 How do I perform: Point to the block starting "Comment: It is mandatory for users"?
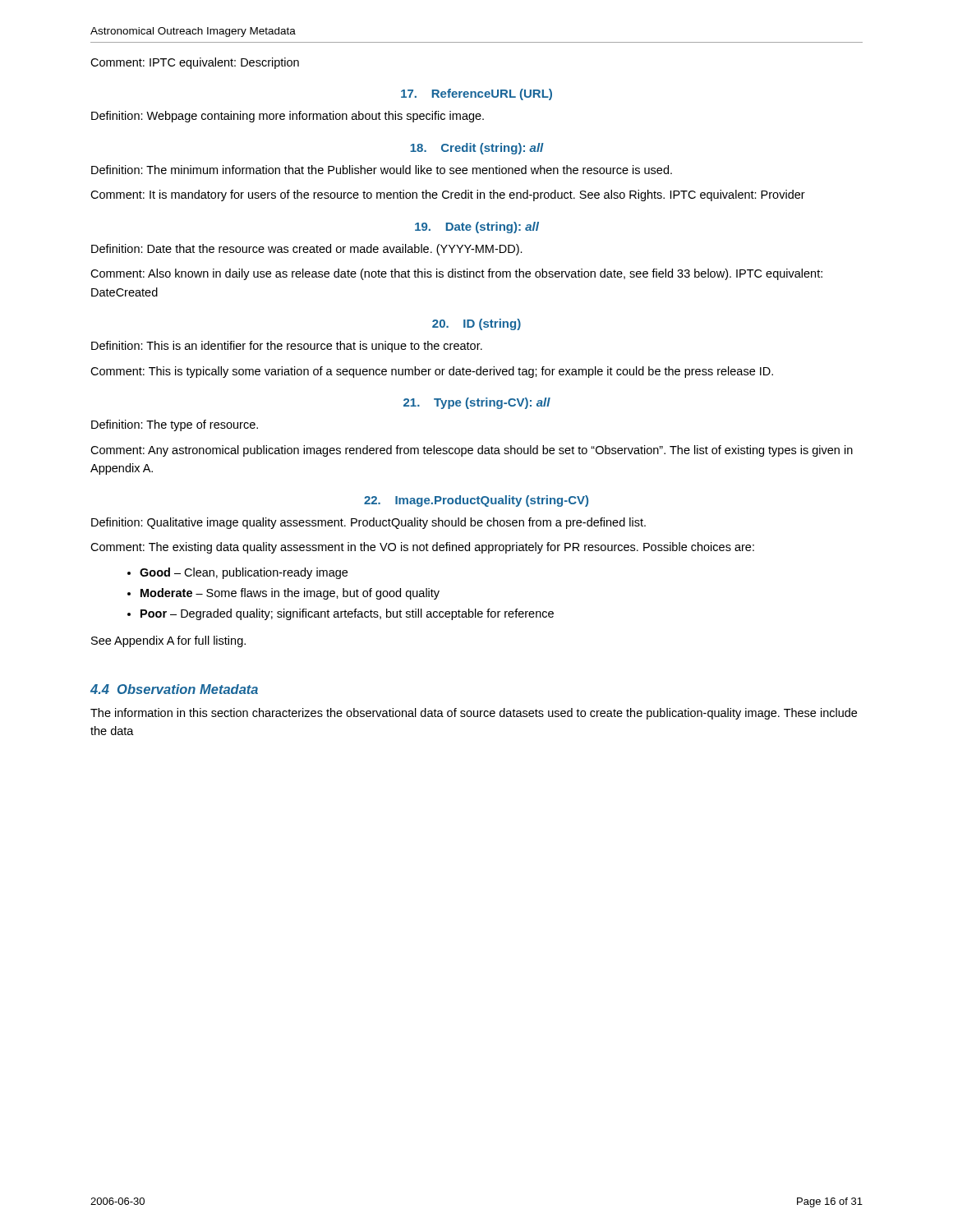tap(448, 195)
